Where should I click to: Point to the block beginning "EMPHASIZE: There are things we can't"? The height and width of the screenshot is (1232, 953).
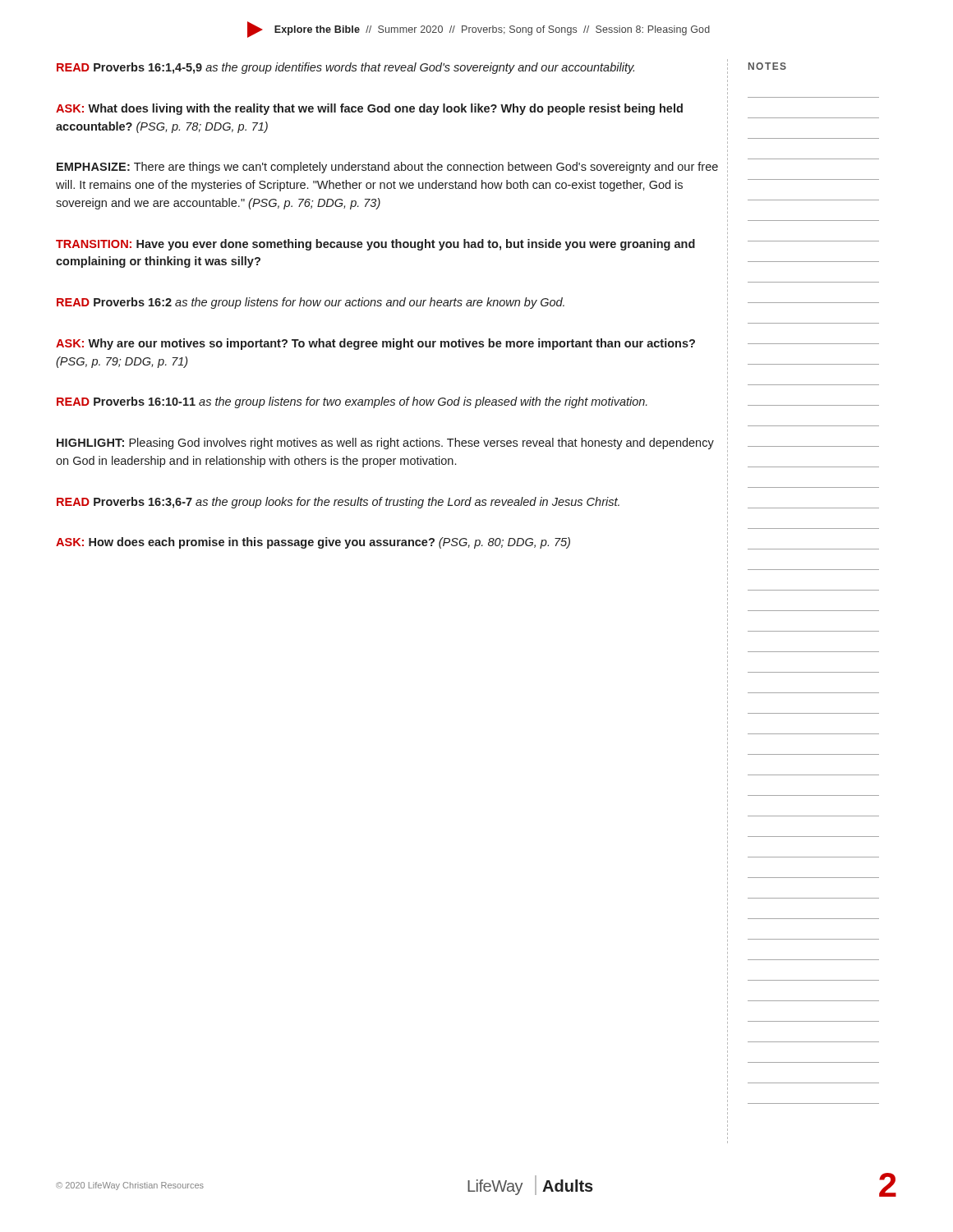(387, 185)
